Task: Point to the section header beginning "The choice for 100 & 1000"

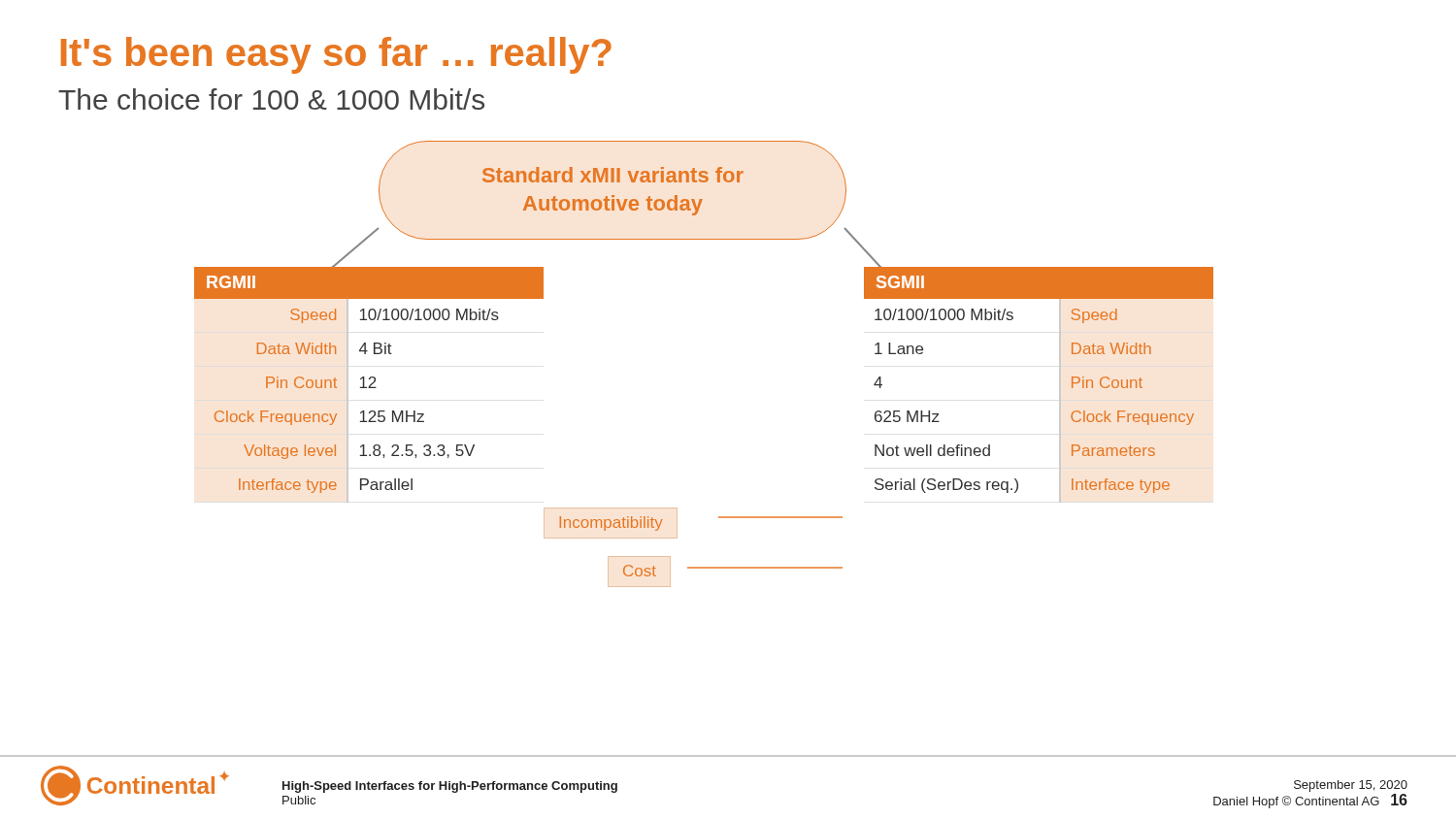Action: click(272, 100)
